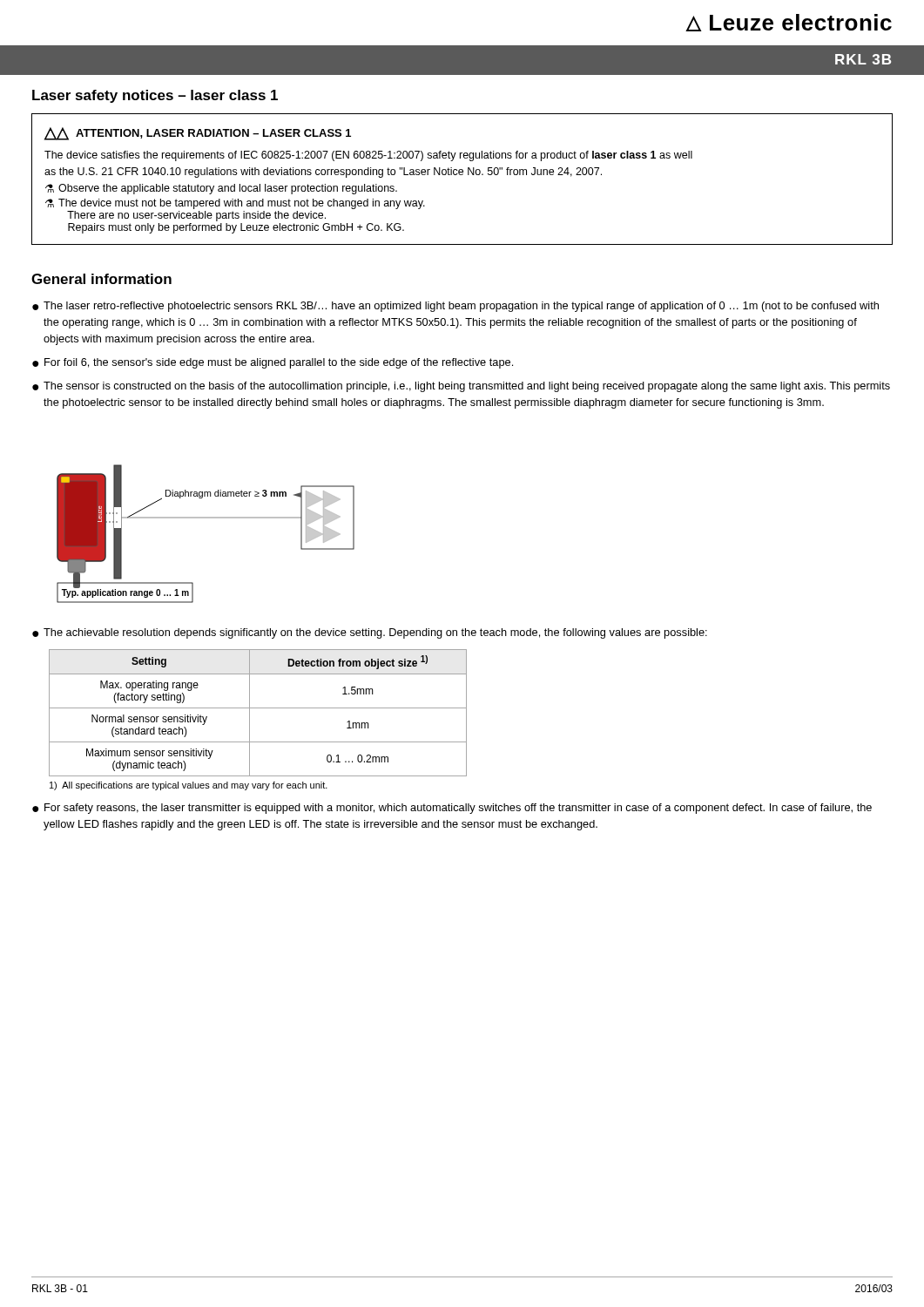
Task: Locate the text starting "General information"
Action: click(102, 279)
